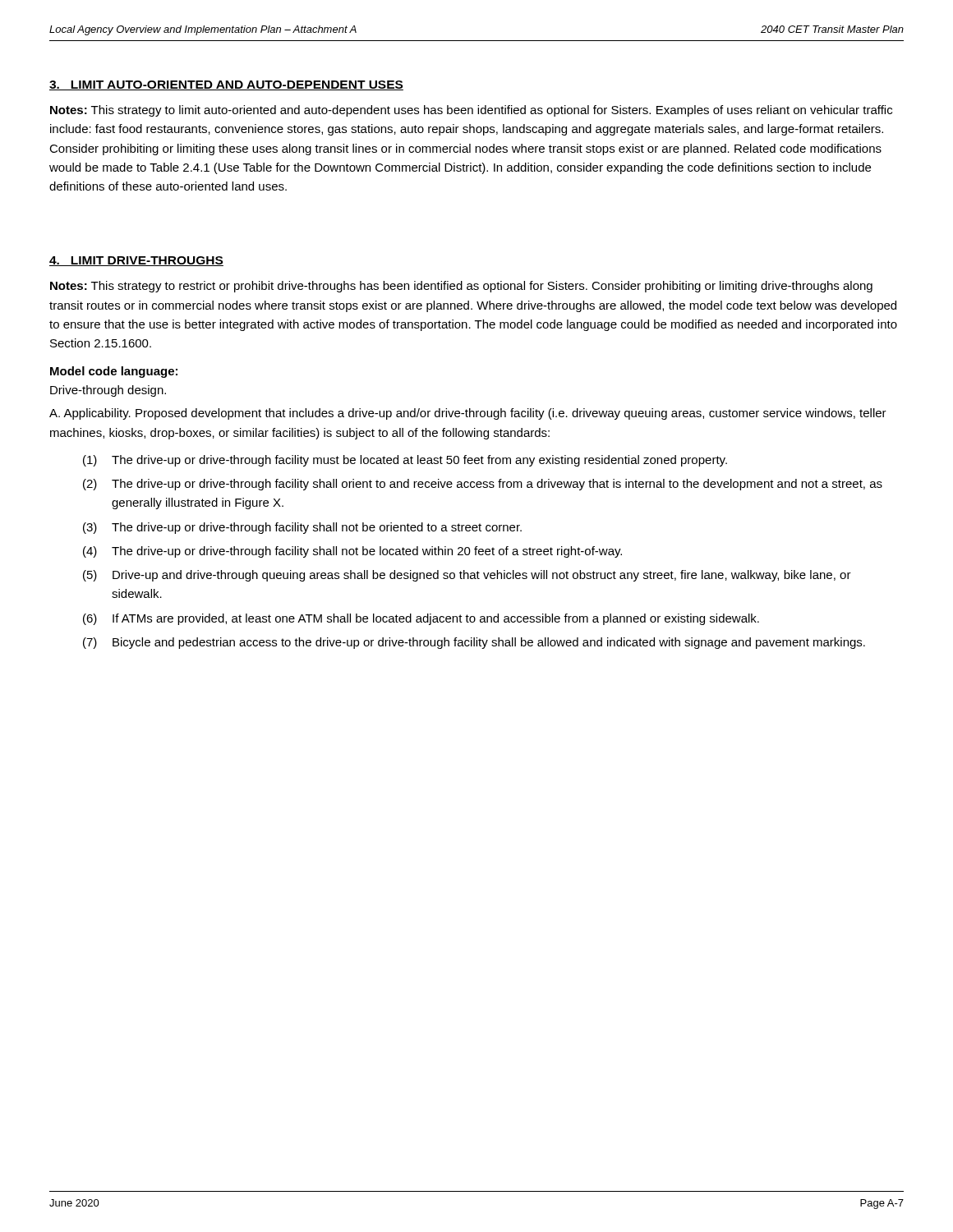Find the block starting "Drive-through design."
This screenshot has width=953, height=1232.
point(108,390)
